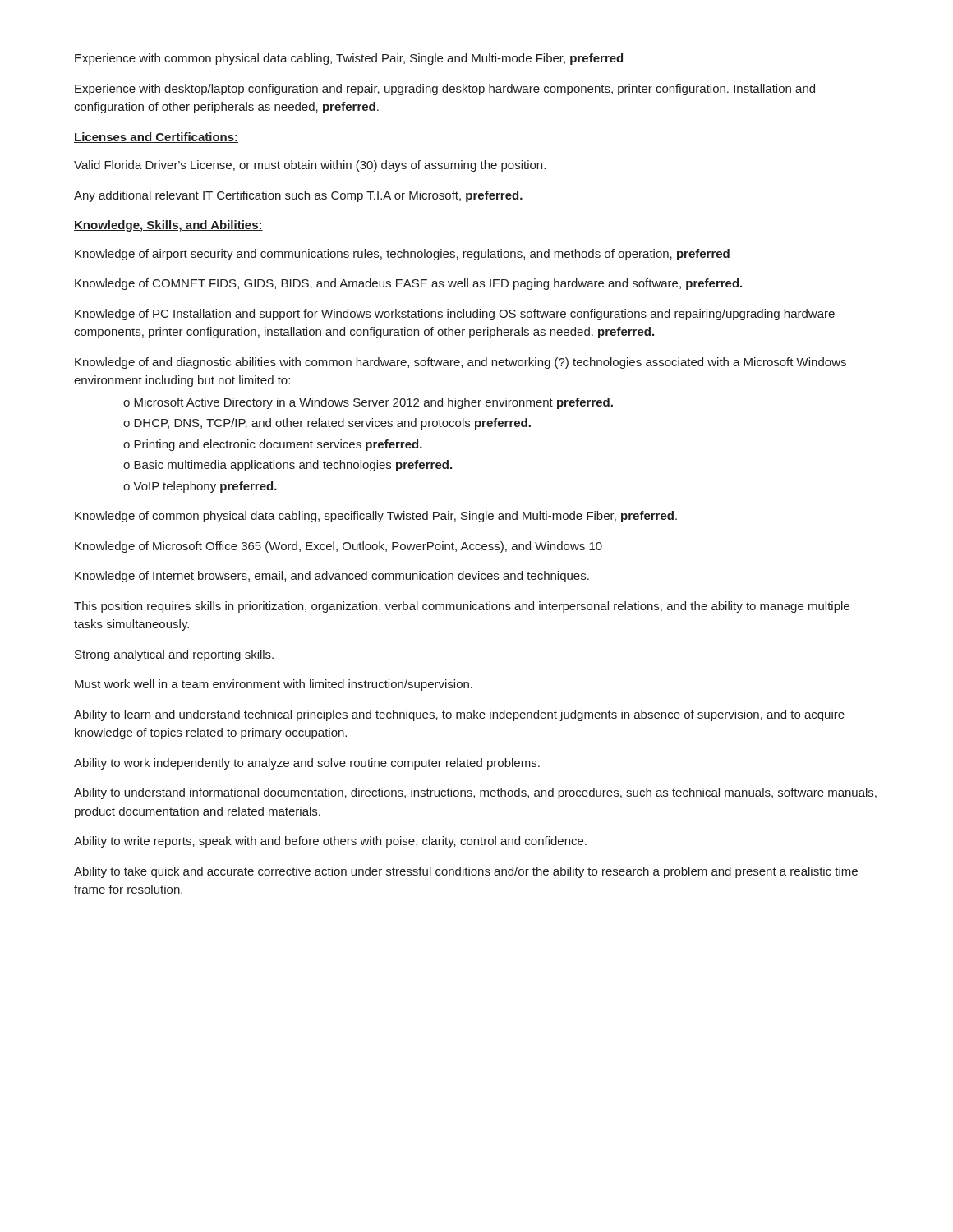The image size is (953, 1232).
Task: Point to the passage starting "Ability to take quick and accurate corrective"
Action: (466, 880)
